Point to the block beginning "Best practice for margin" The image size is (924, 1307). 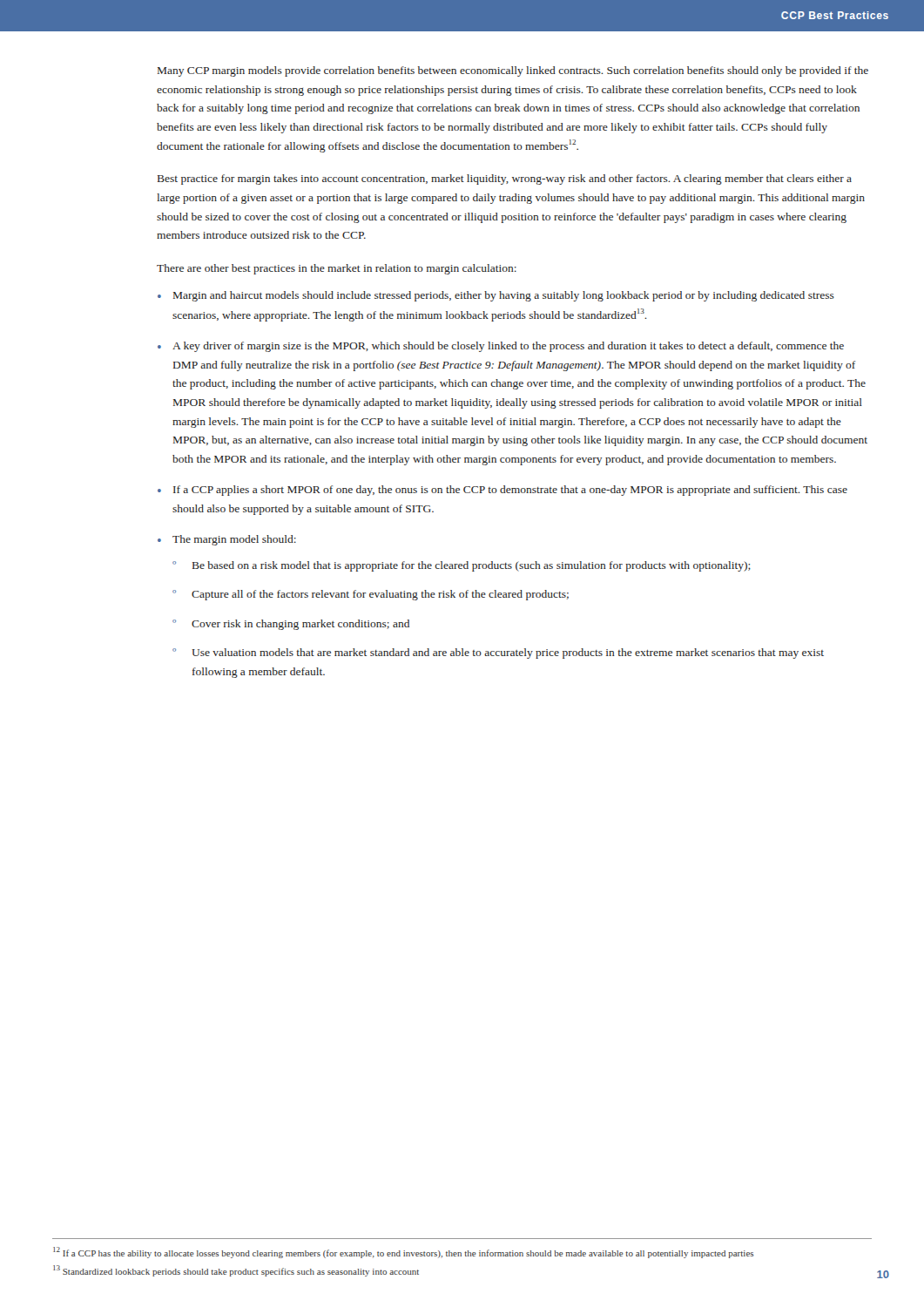click(511, 207)
